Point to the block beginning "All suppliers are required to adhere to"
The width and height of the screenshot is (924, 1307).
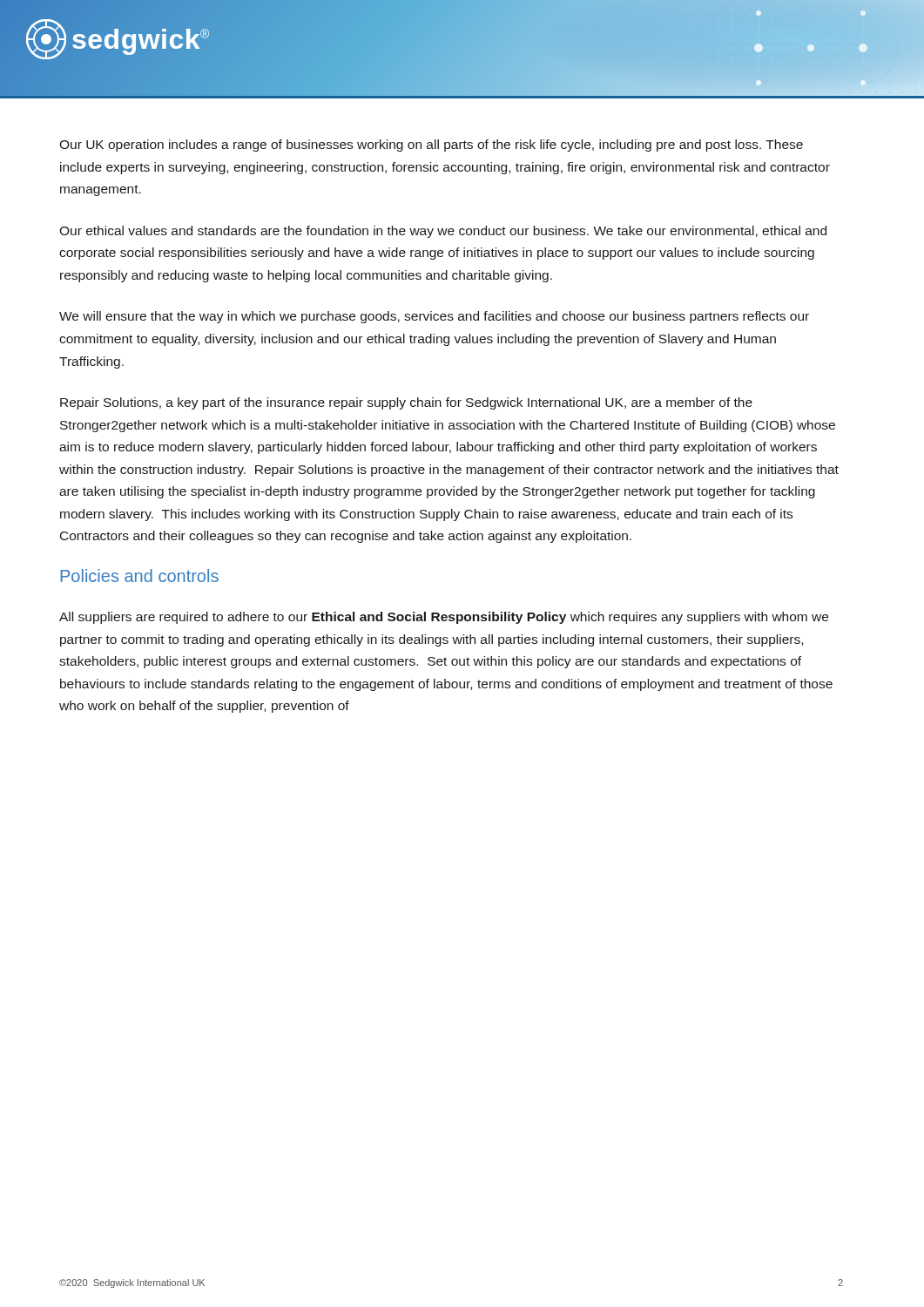click(446, 661)
